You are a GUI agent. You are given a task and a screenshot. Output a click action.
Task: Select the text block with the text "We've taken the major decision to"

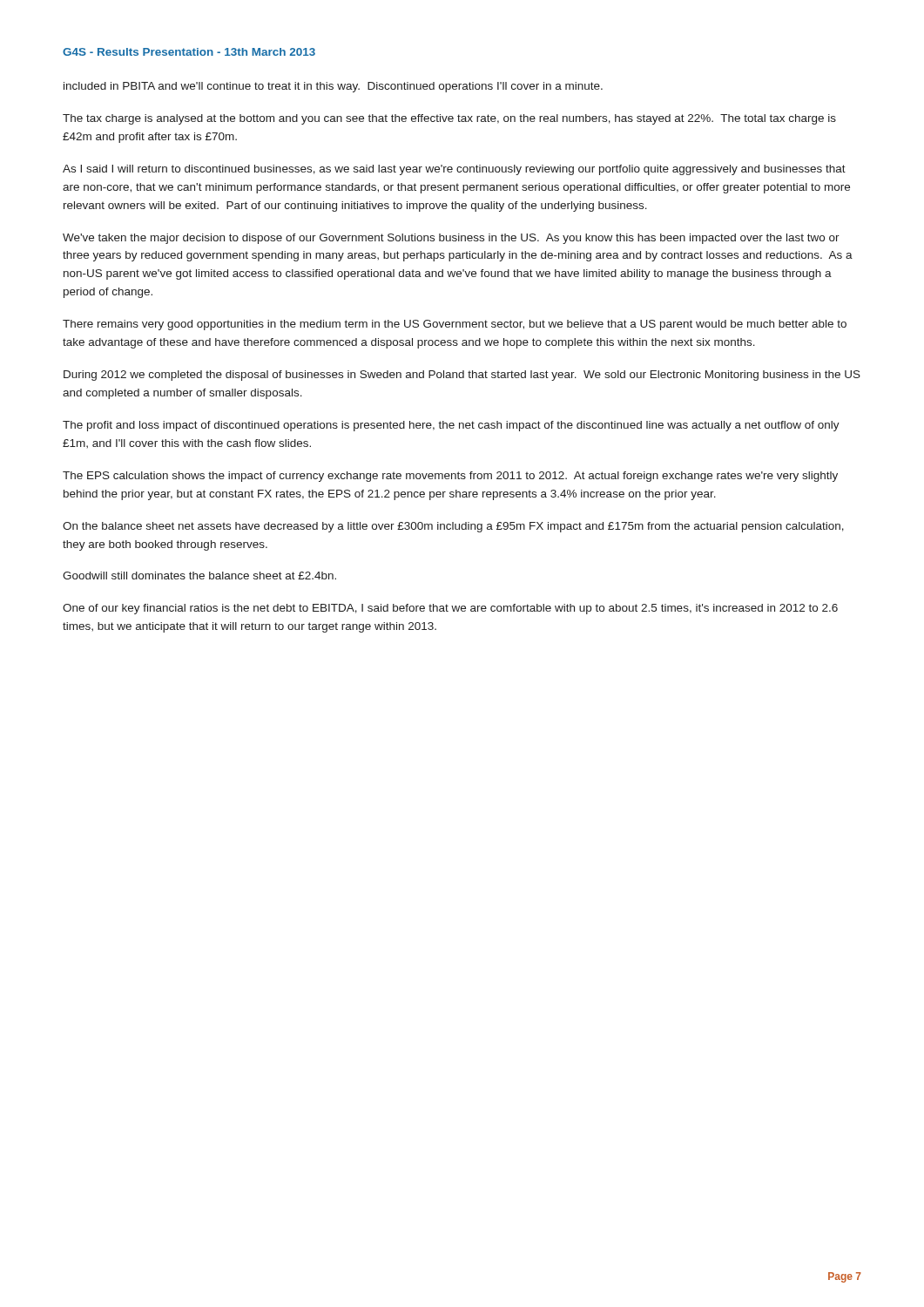[457, 264]
